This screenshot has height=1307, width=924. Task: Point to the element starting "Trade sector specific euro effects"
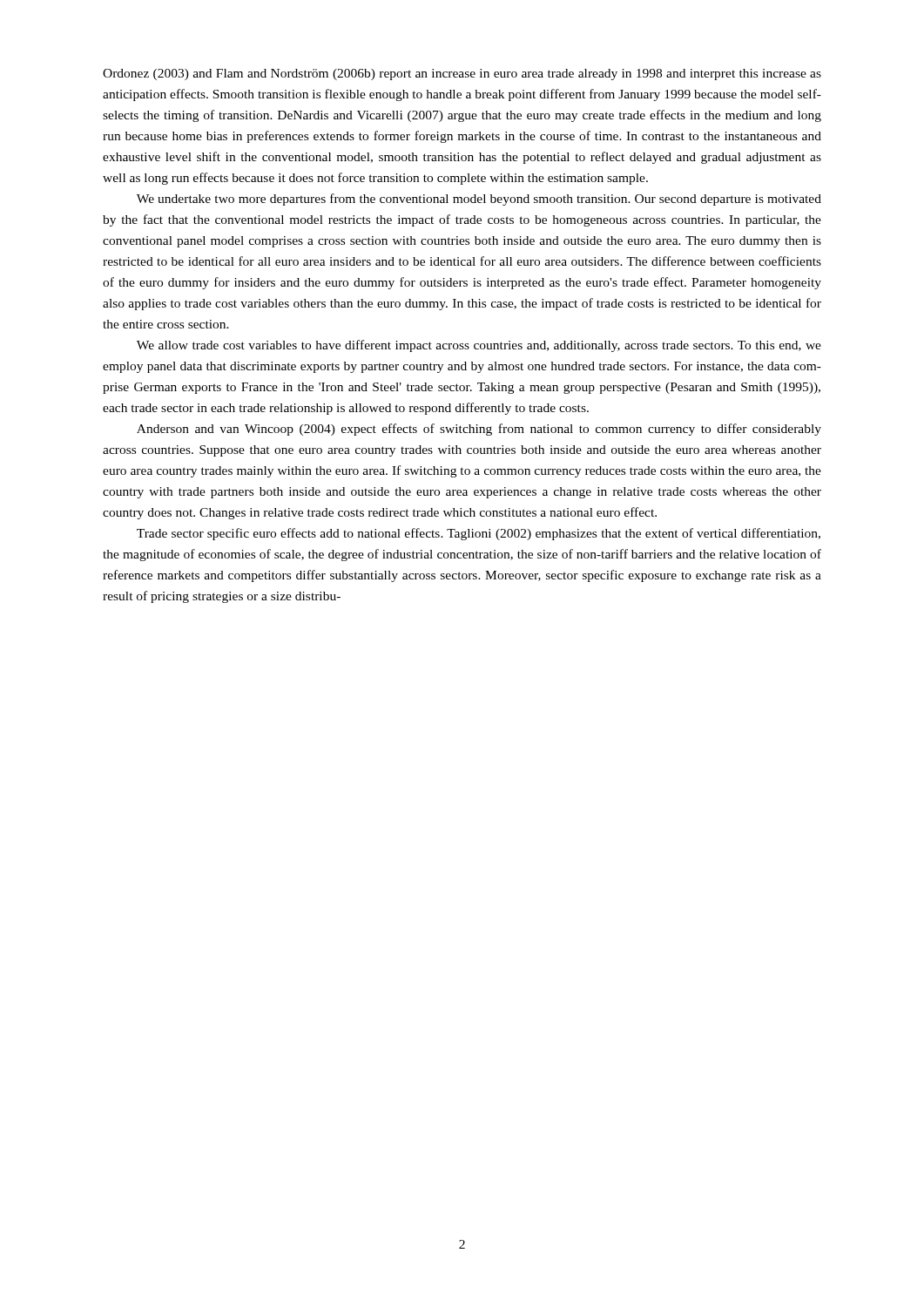(x=462, y=565)
